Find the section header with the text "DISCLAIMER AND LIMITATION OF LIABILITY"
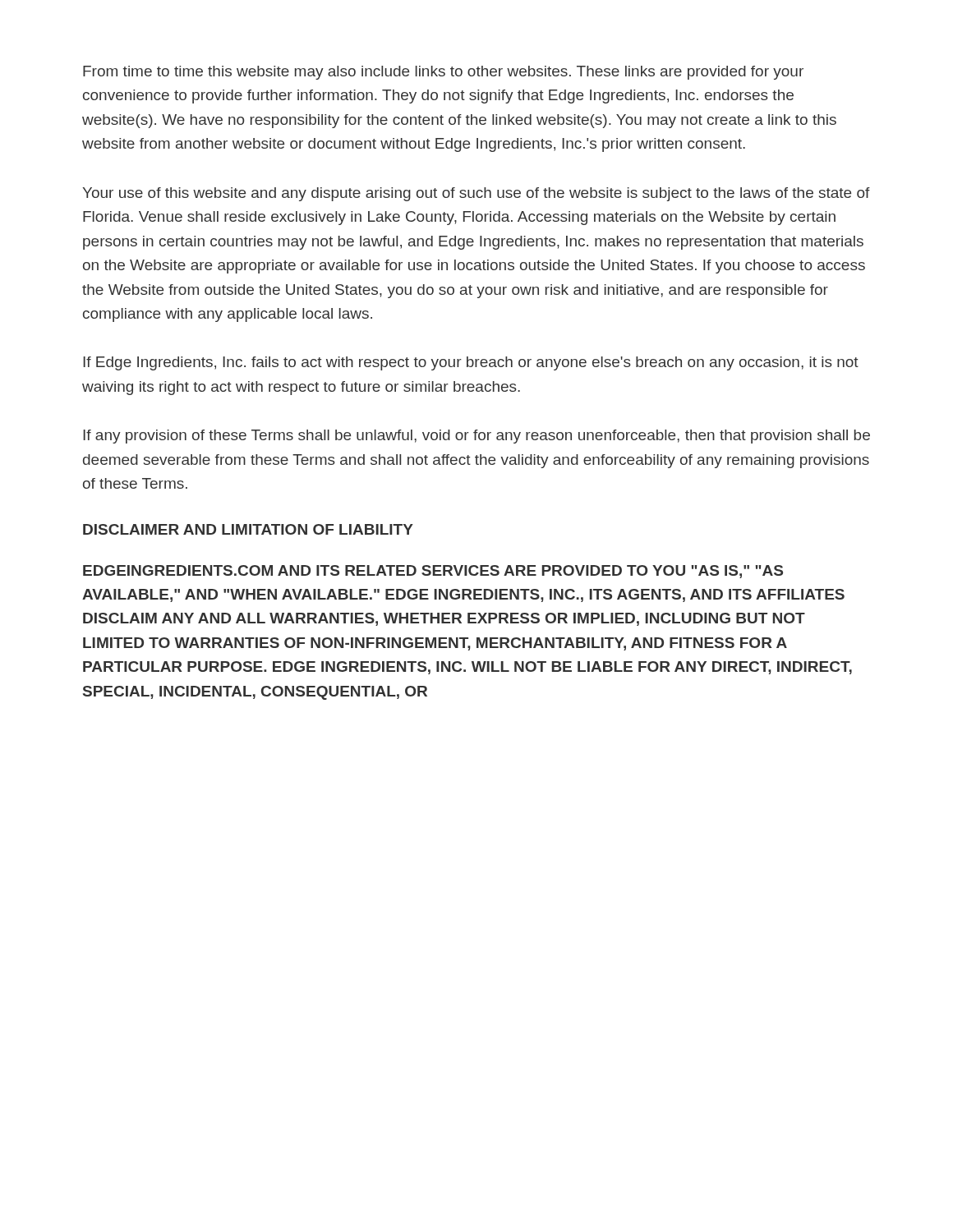Viewport: 953px width, 1232px height. click(248, 529)
